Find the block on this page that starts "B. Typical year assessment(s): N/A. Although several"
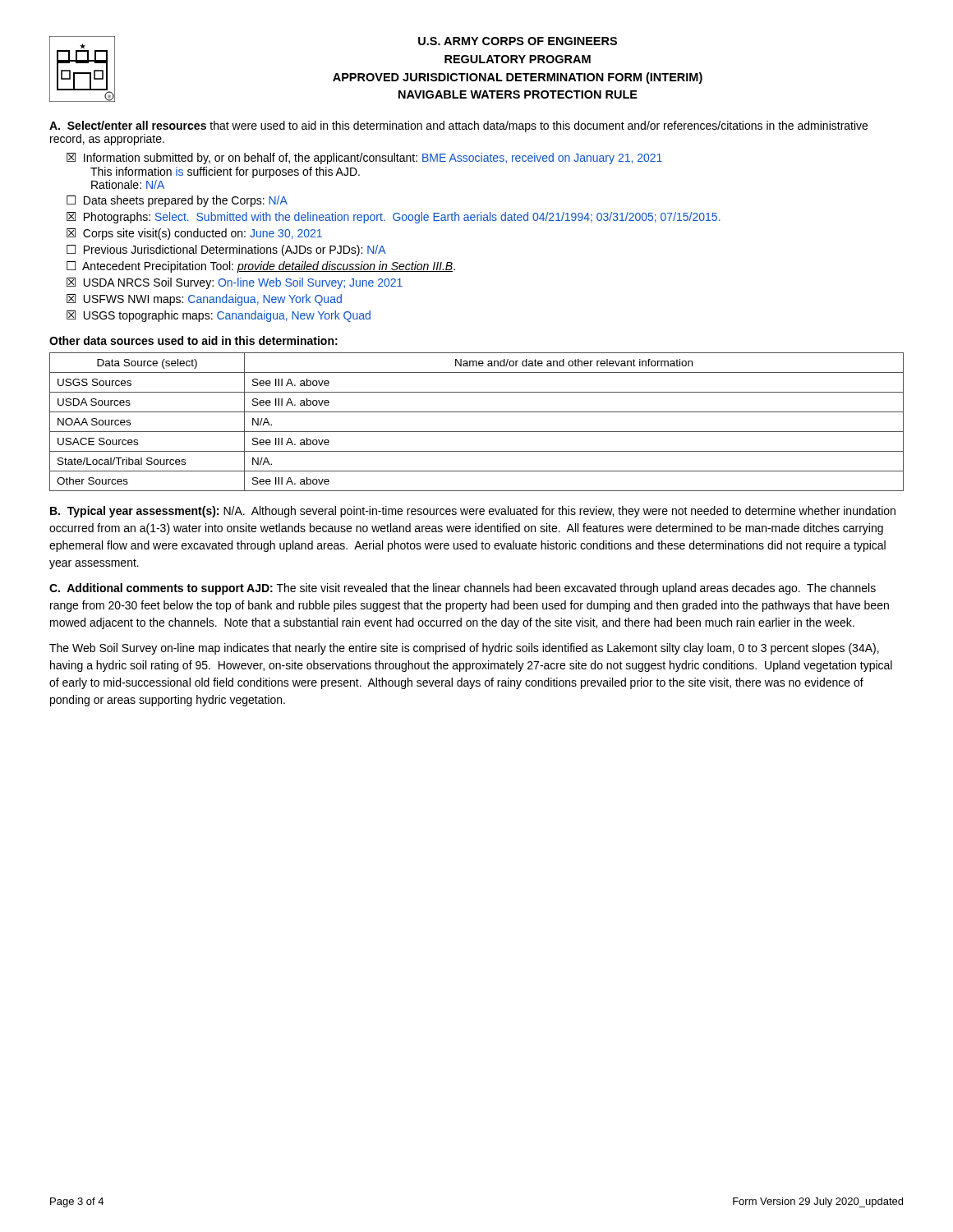Image resolution: width=953 pixels, height=1232 pixels. [x=473, y=537]
